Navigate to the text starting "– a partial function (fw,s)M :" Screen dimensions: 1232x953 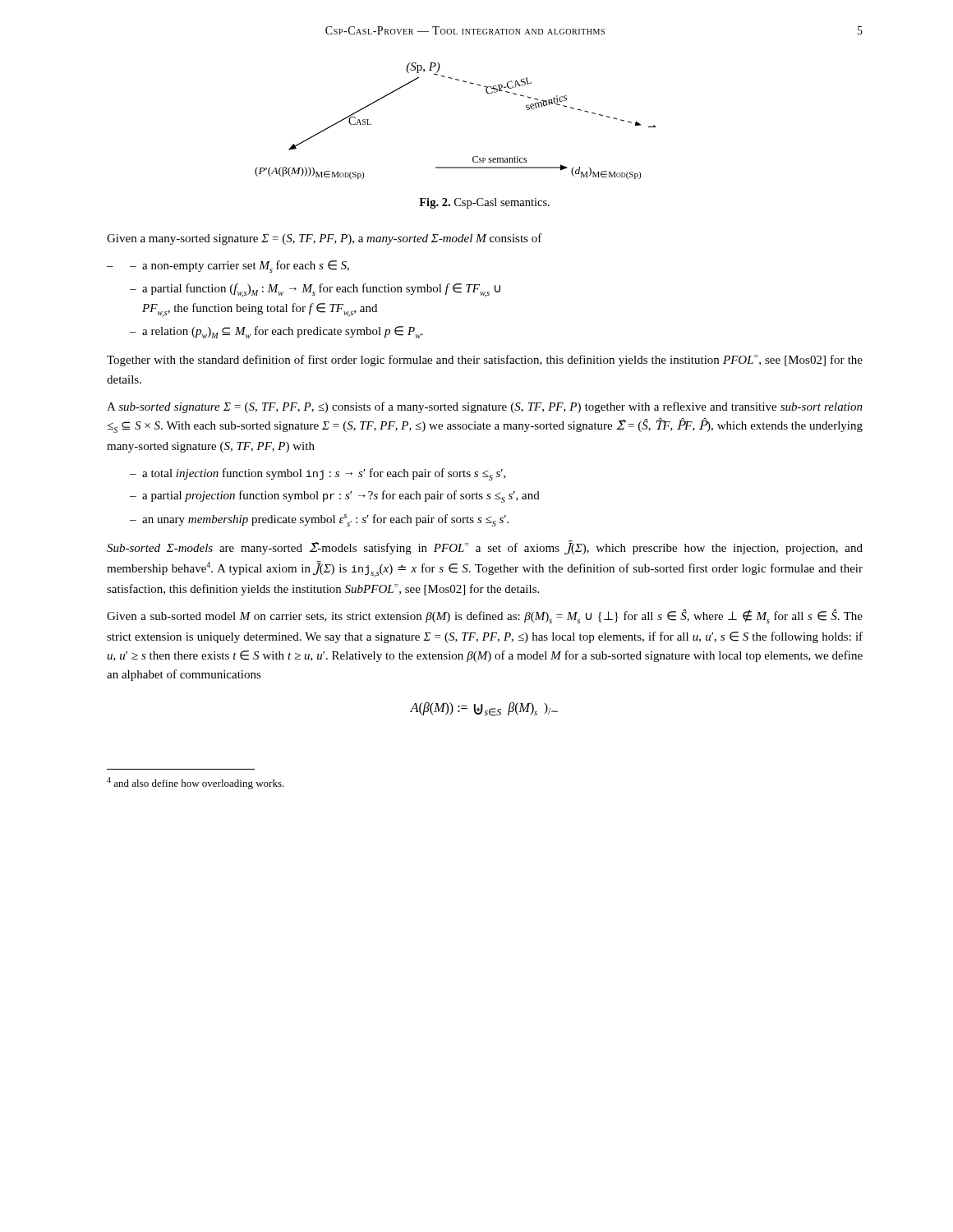[316, 299]
